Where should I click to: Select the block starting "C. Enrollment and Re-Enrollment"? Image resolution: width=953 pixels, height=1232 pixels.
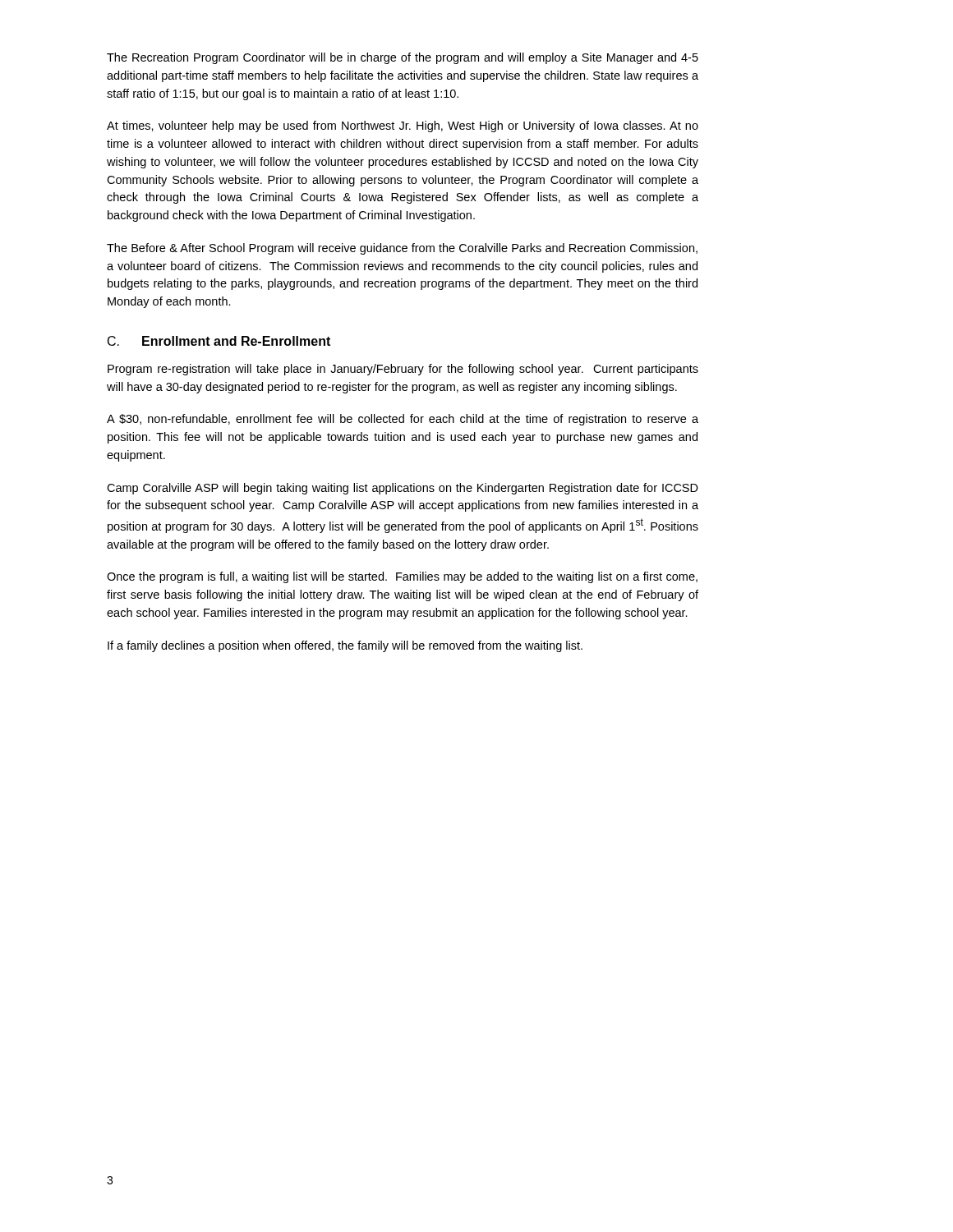(219, 342)
